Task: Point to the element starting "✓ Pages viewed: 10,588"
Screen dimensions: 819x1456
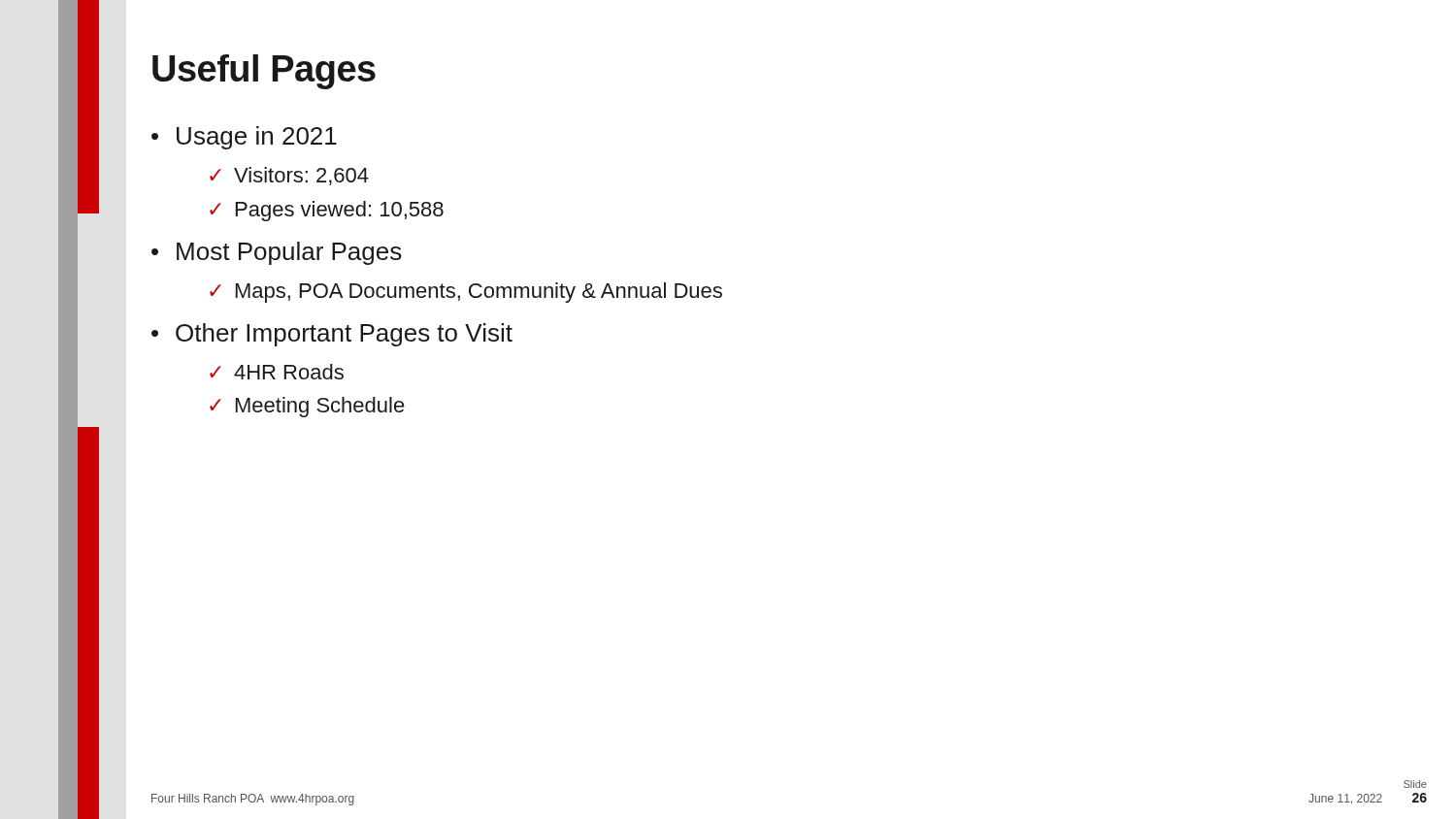Action: [x=325, y=210]
